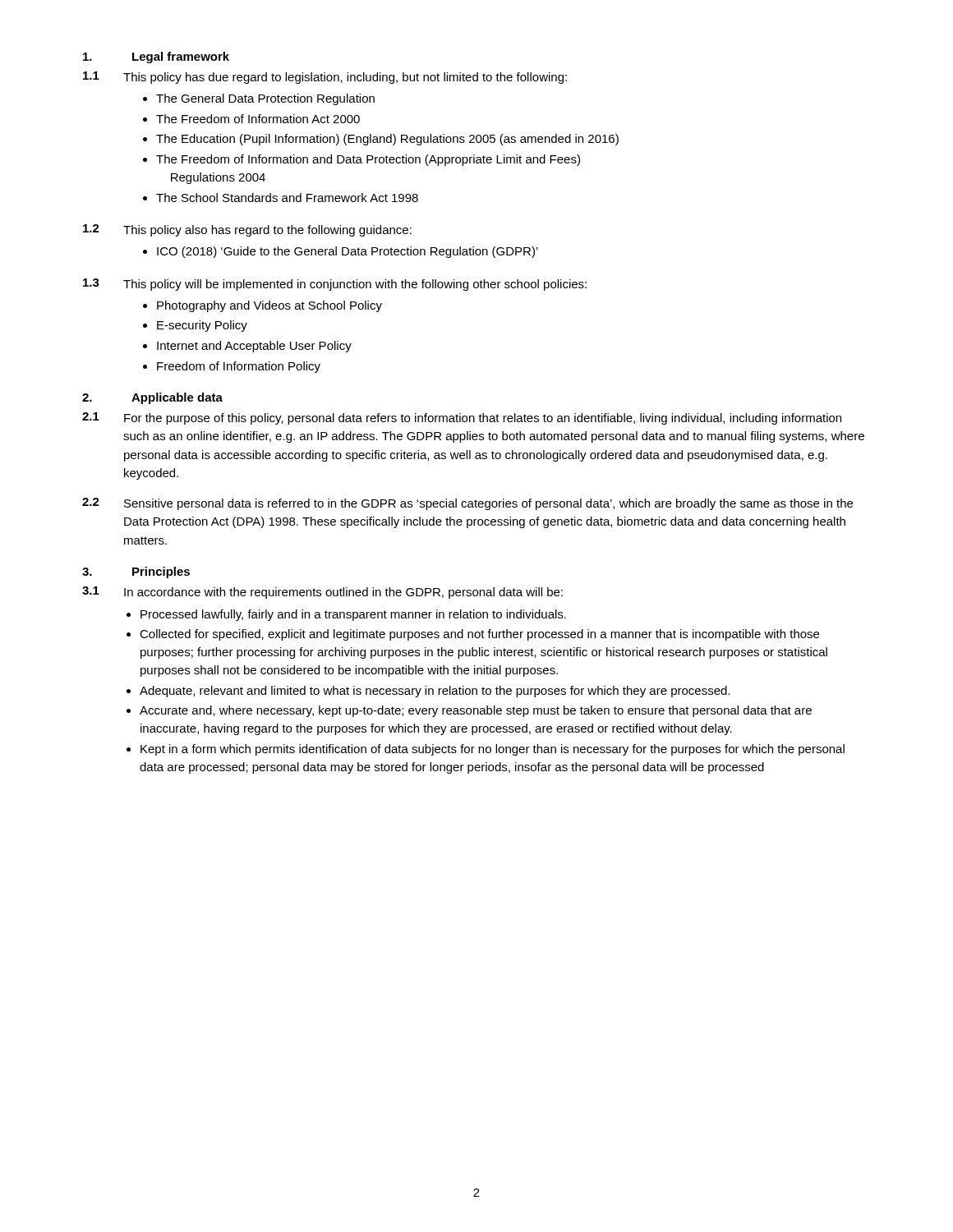Find the region starting "Processed lawfully, fairly"

tap(497, 614)
